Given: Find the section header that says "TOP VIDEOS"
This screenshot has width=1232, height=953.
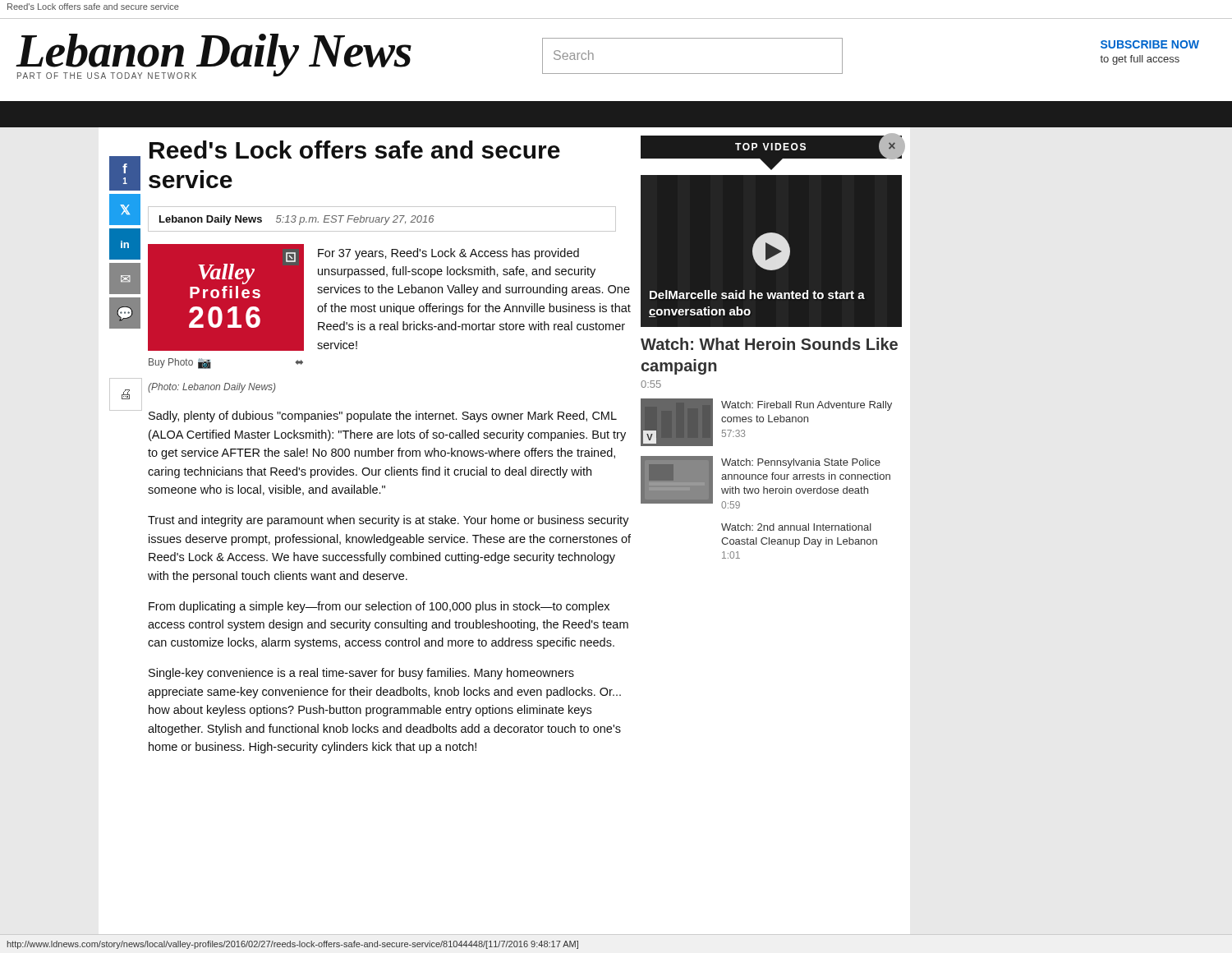Looking at the screenshot, I should pos(771,147).
